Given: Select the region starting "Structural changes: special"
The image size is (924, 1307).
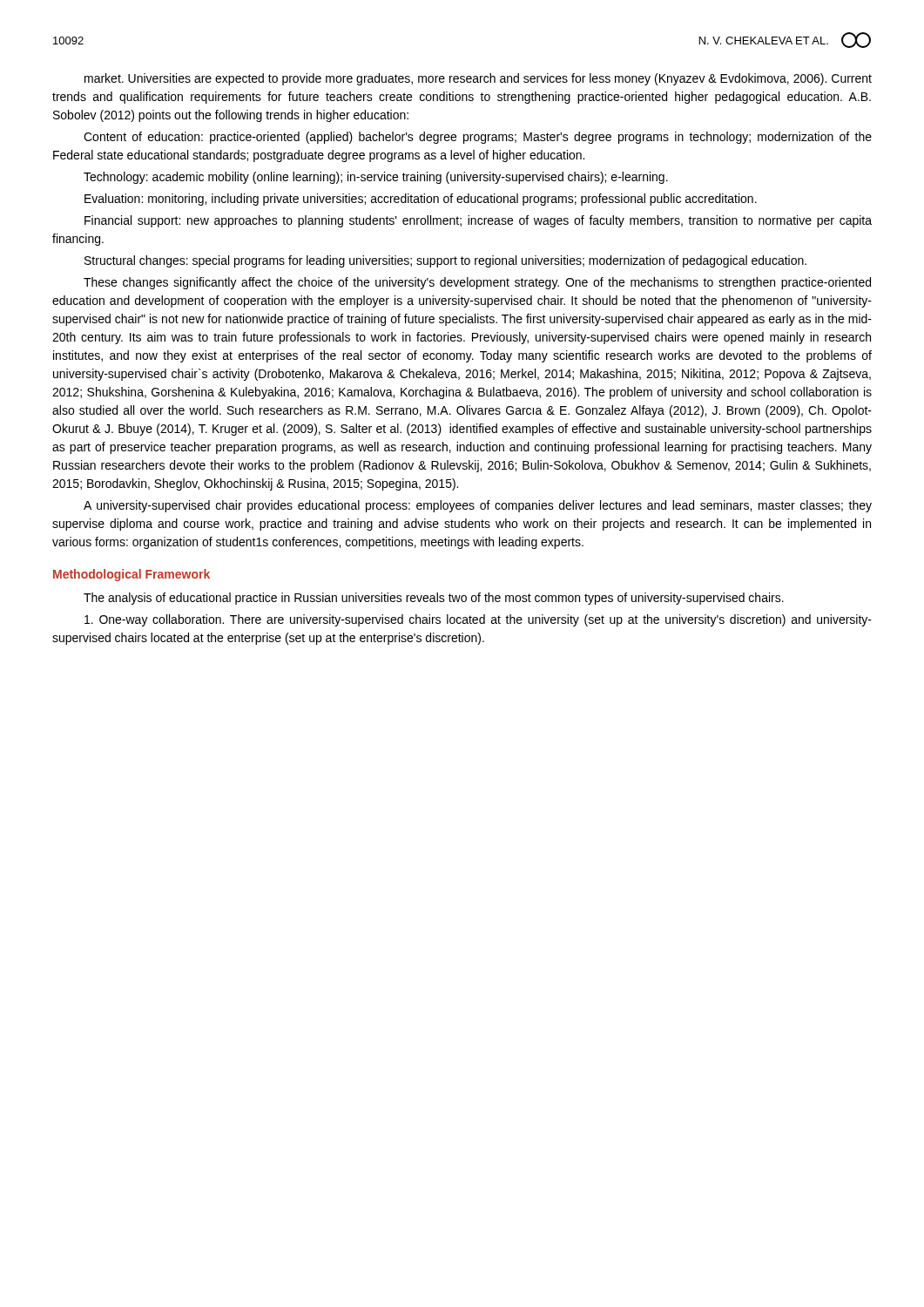Looking at the screenshot, I should [x=446, y=261].
